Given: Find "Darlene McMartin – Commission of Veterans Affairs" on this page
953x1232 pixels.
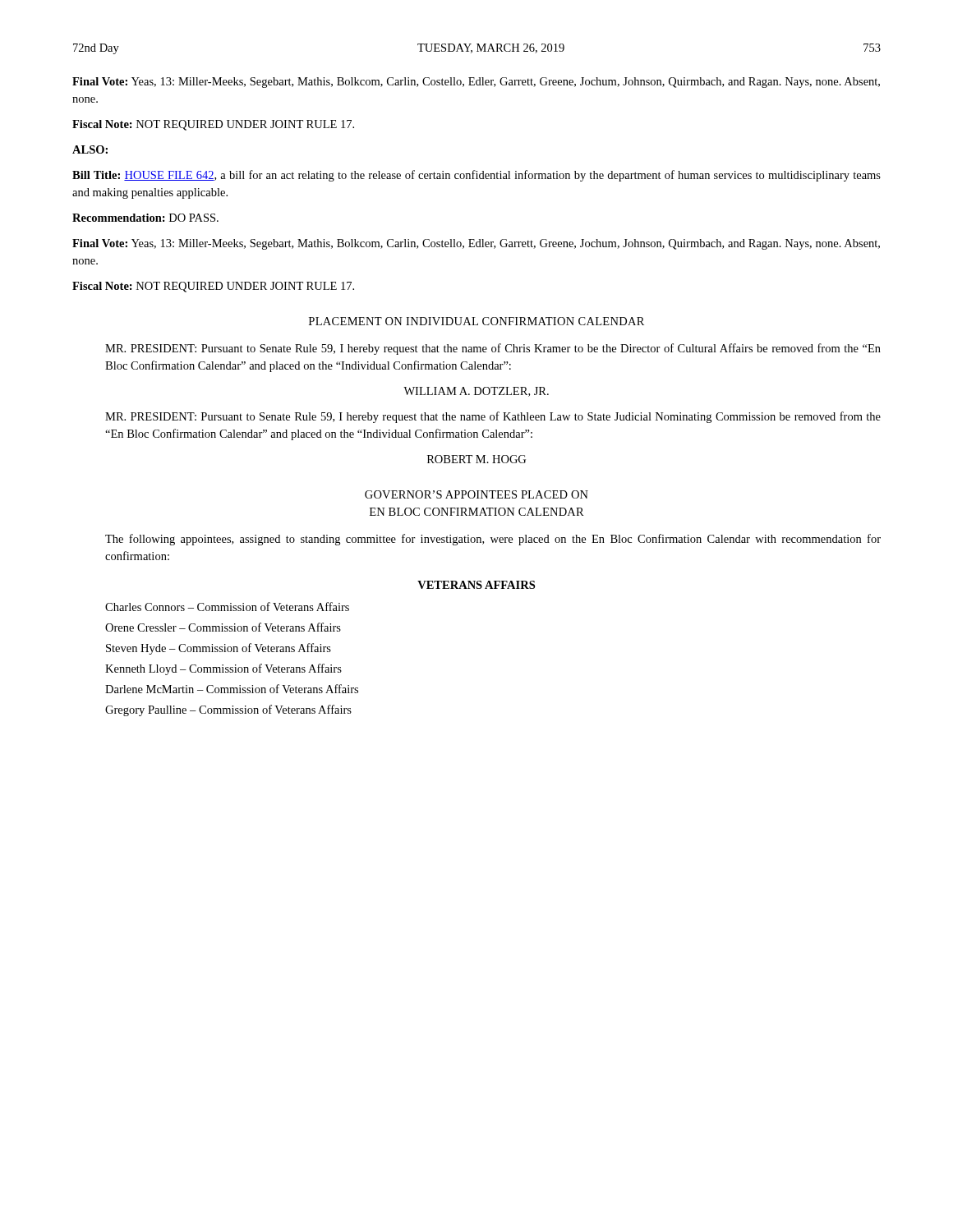Looking at the screenshot, I should [x=232, y=689].
